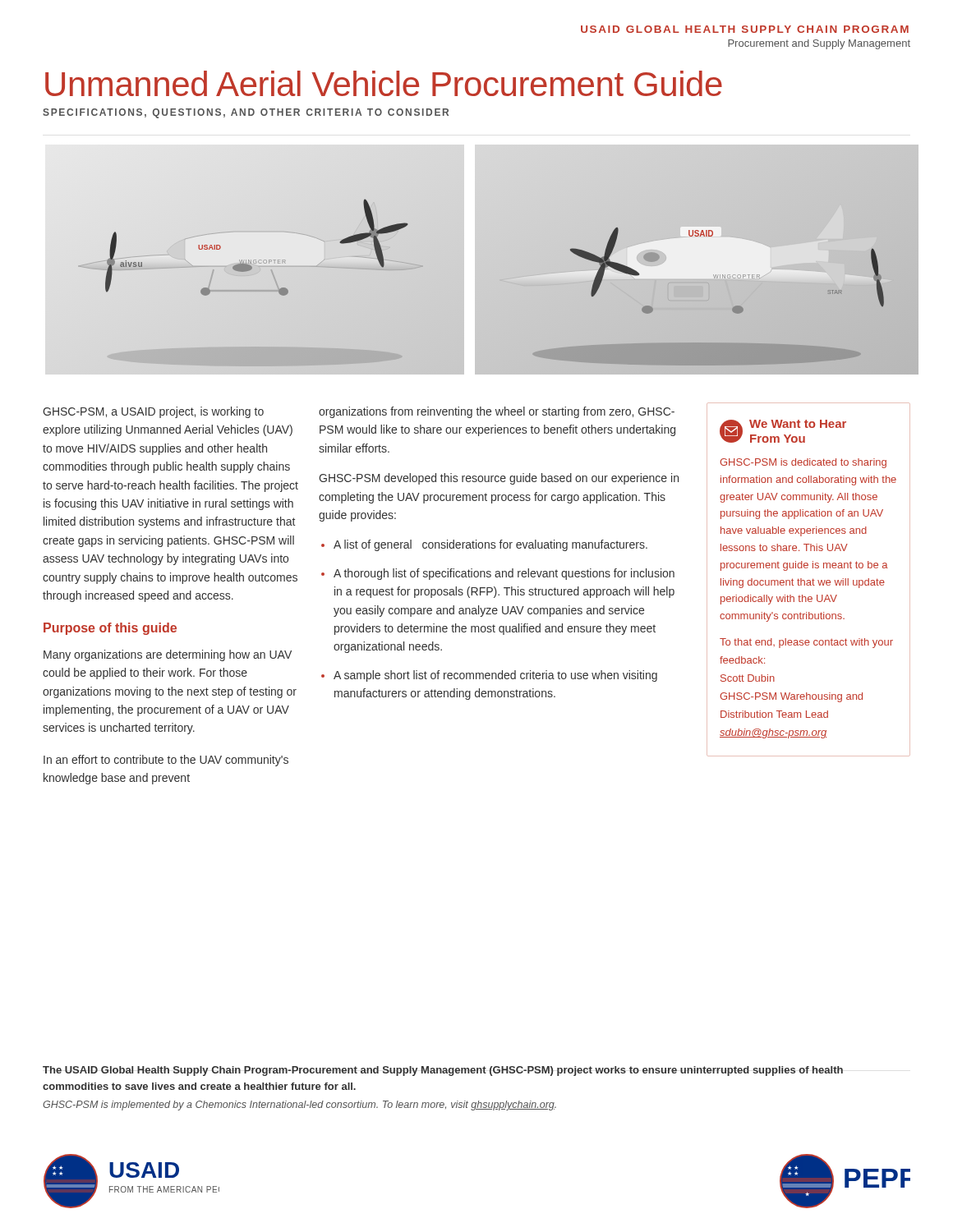
Task: Where does it say "Purpose of this guide"?
Action: click(x=110, y=628)
